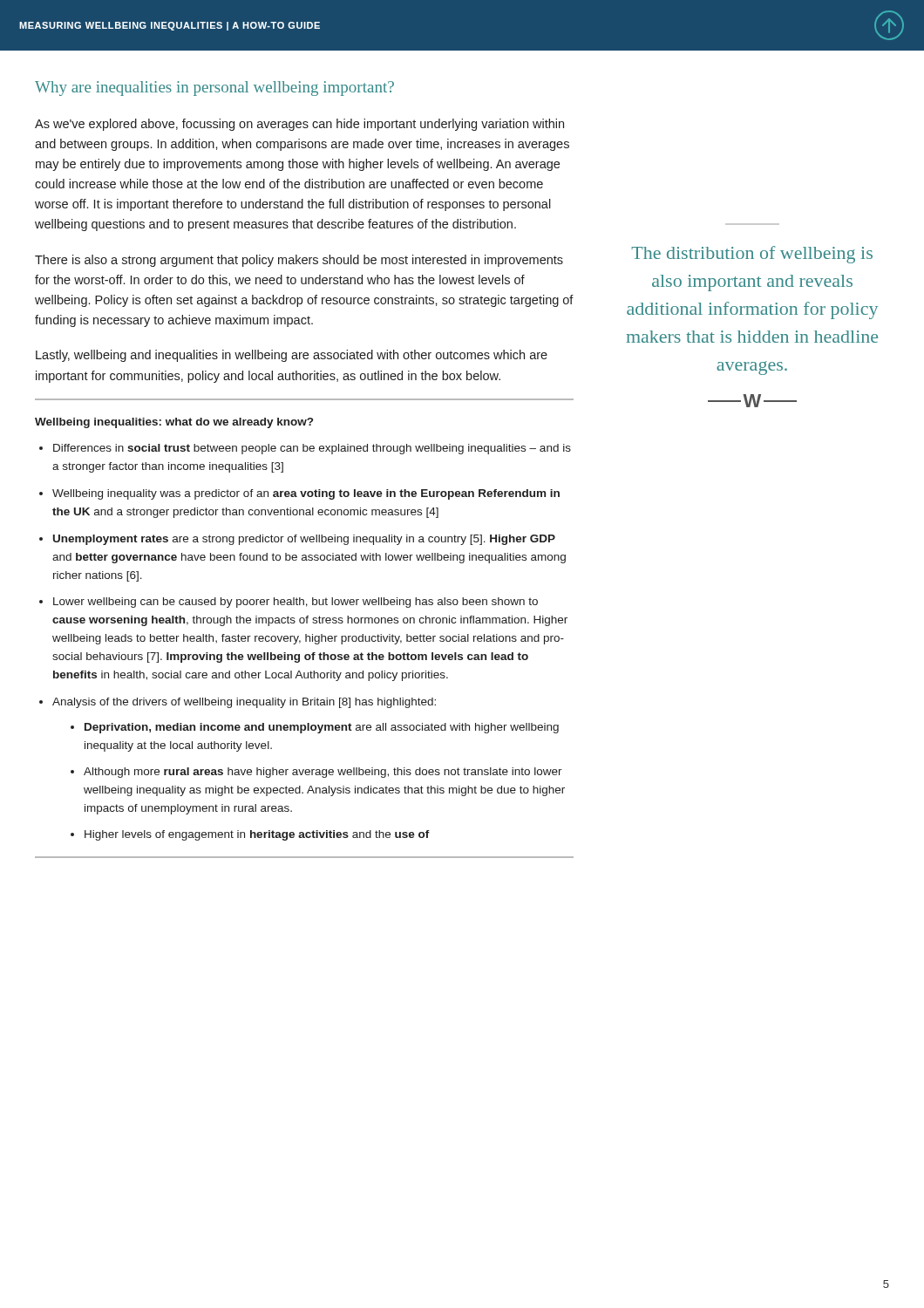924x1308 pixels.
Task: Where is the passage that starts "Lower wellbeing can be caused by"?
Action: (x=310, y=638)
